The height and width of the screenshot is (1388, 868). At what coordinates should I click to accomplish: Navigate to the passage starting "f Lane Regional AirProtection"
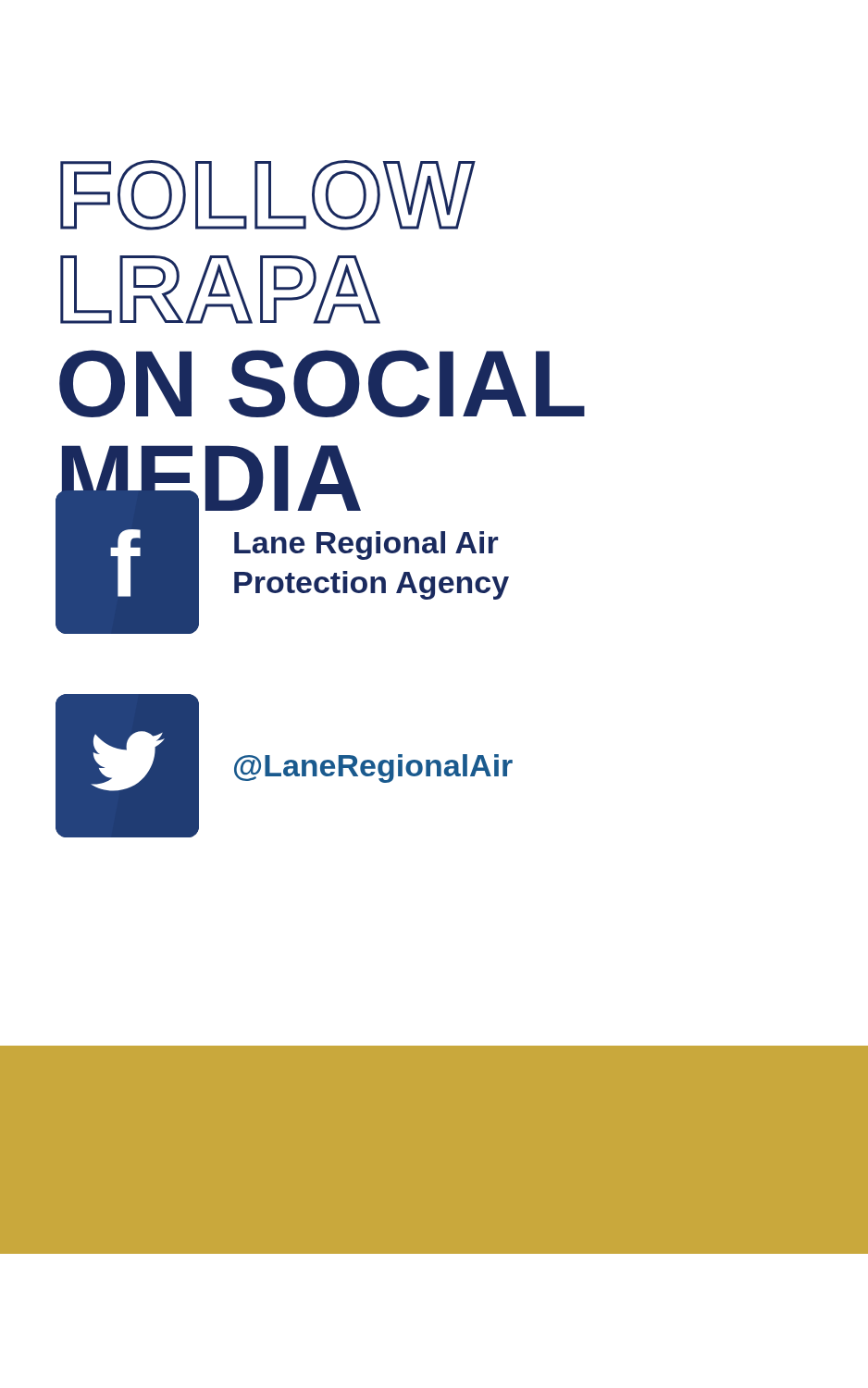tap(282, 562)
